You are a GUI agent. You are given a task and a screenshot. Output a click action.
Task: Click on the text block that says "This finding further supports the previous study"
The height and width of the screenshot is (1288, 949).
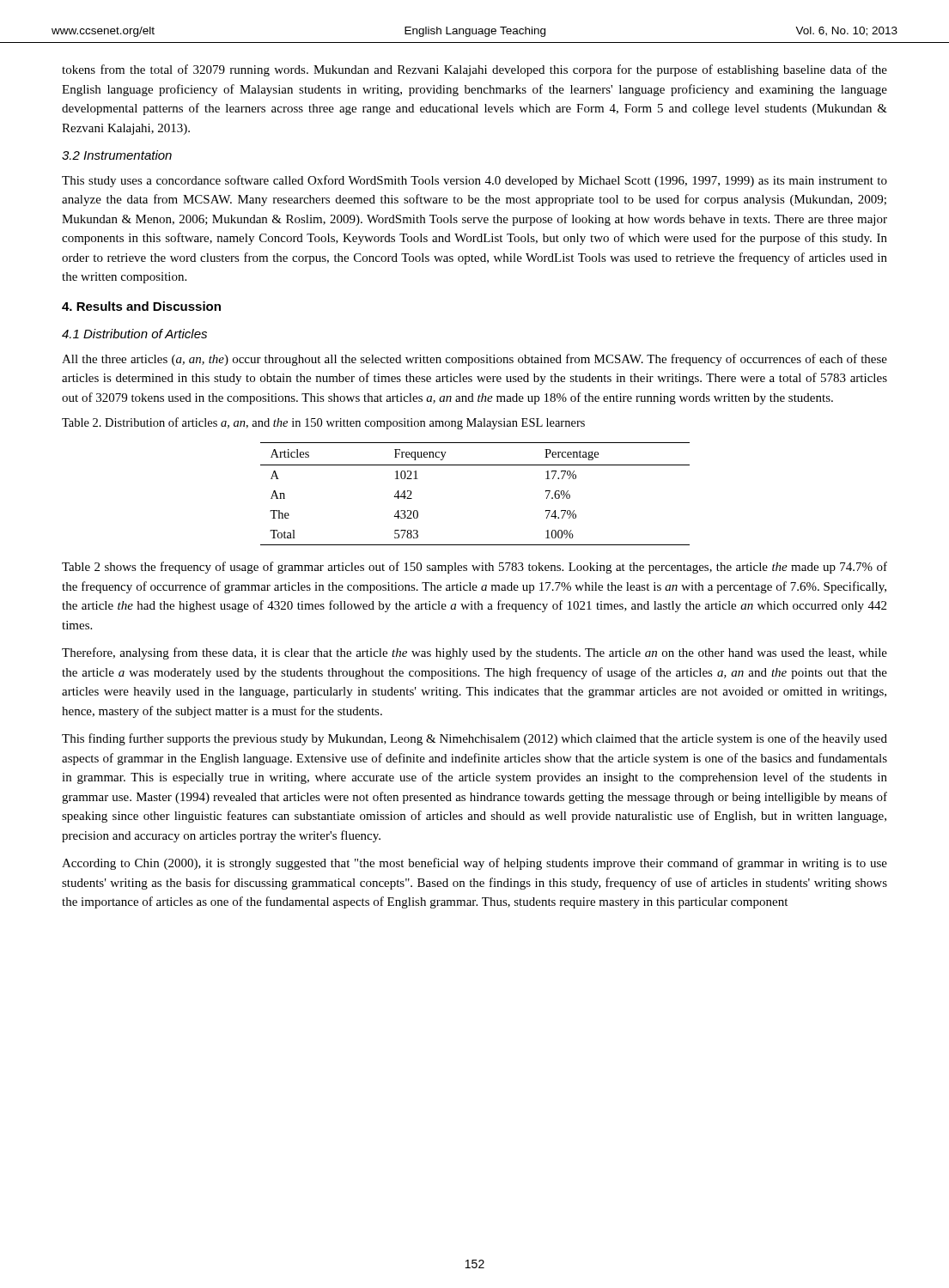(474, 787)
